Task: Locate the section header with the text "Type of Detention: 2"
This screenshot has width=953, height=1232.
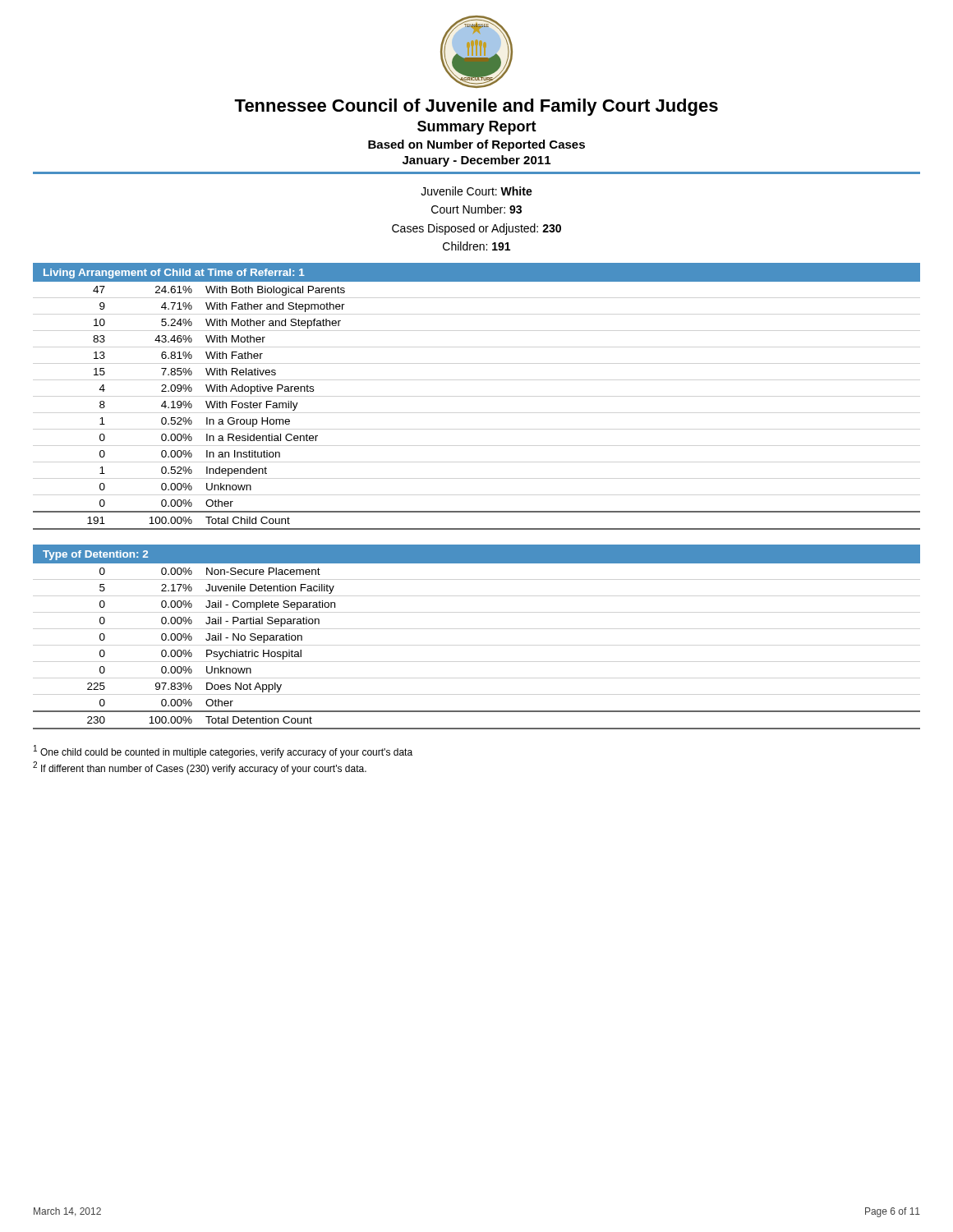Action: click(x=96, y=554)
